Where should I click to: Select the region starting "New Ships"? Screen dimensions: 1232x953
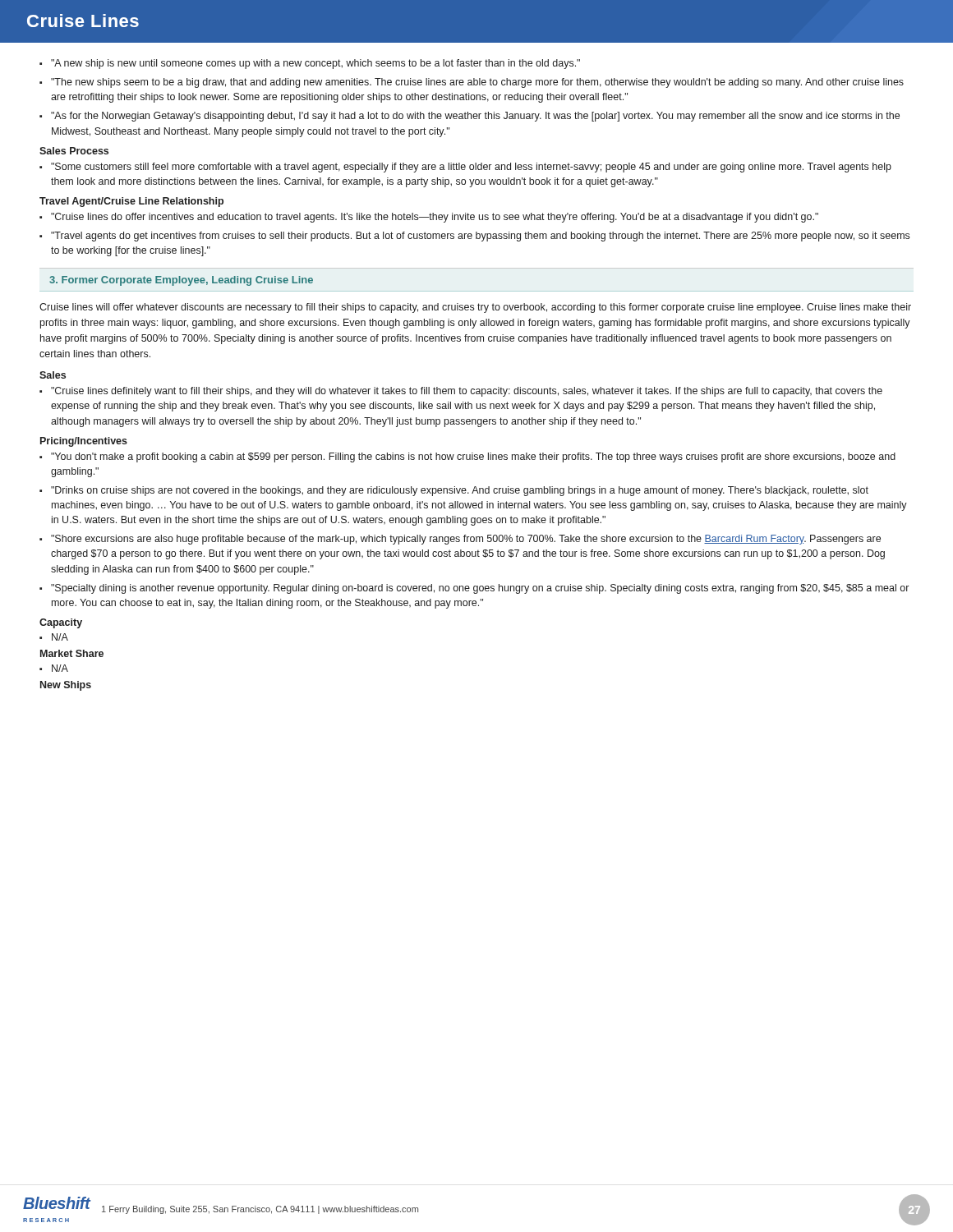(65, 685)
